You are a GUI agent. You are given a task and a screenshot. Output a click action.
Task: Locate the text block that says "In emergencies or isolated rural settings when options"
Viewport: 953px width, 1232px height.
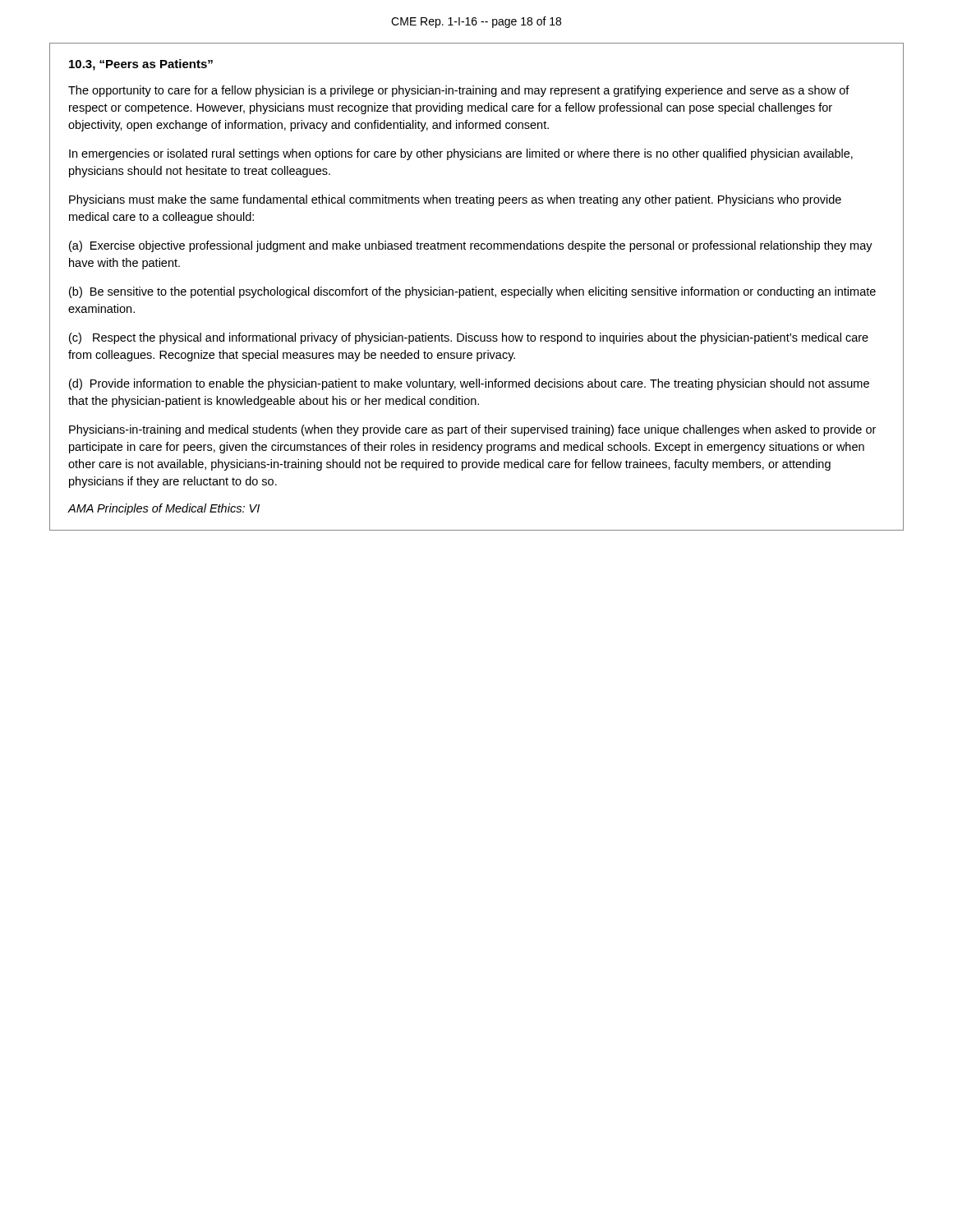tap(461, 162)
